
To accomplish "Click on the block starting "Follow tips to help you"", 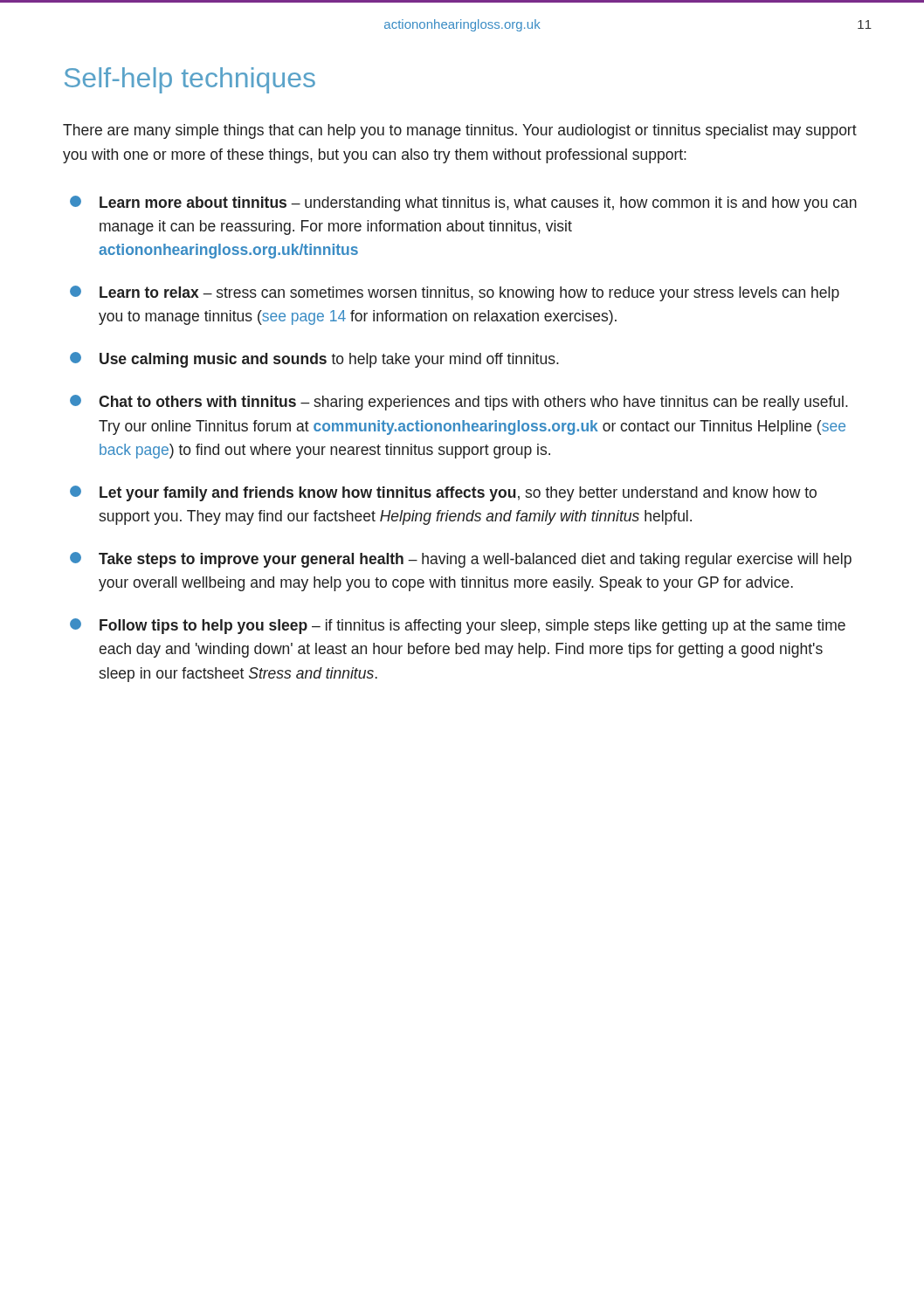I will click(x=465, y=650).
